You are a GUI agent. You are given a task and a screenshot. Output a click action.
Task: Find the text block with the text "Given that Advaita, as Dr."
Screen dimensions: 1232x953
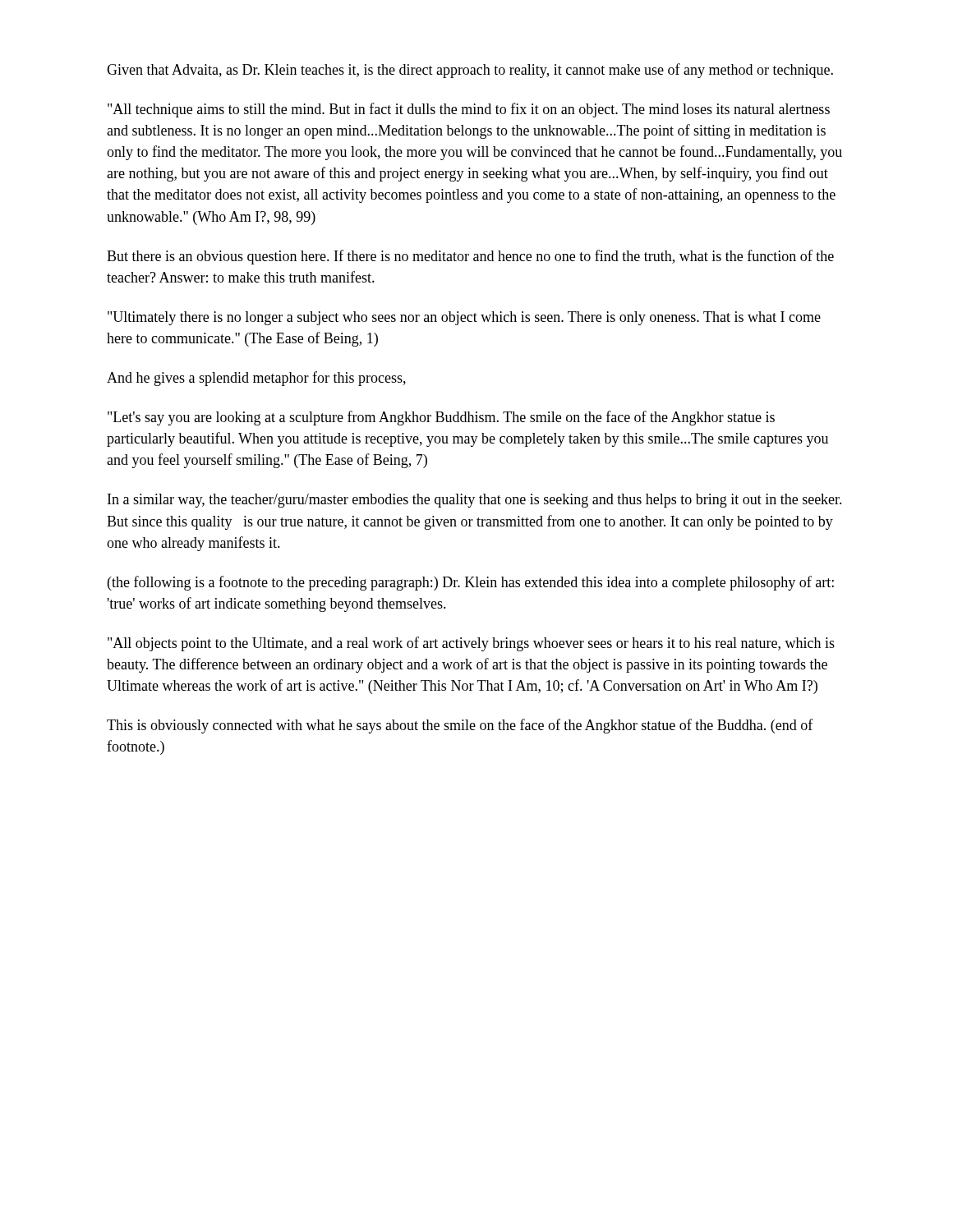(x=470, y=70)
